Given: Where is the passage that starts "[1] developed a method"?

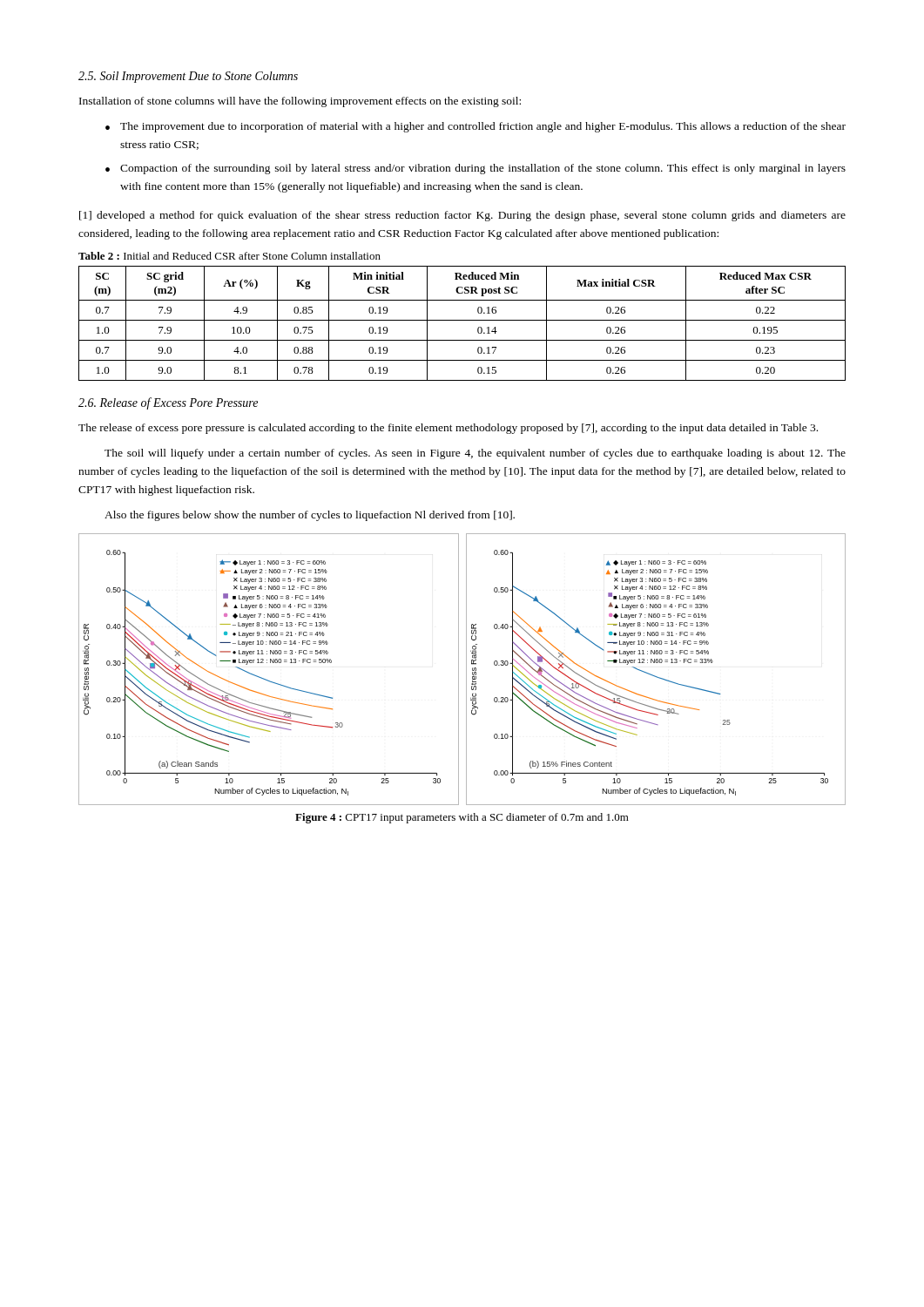Looking at the screenshot, I should click(x=462, y=224).
